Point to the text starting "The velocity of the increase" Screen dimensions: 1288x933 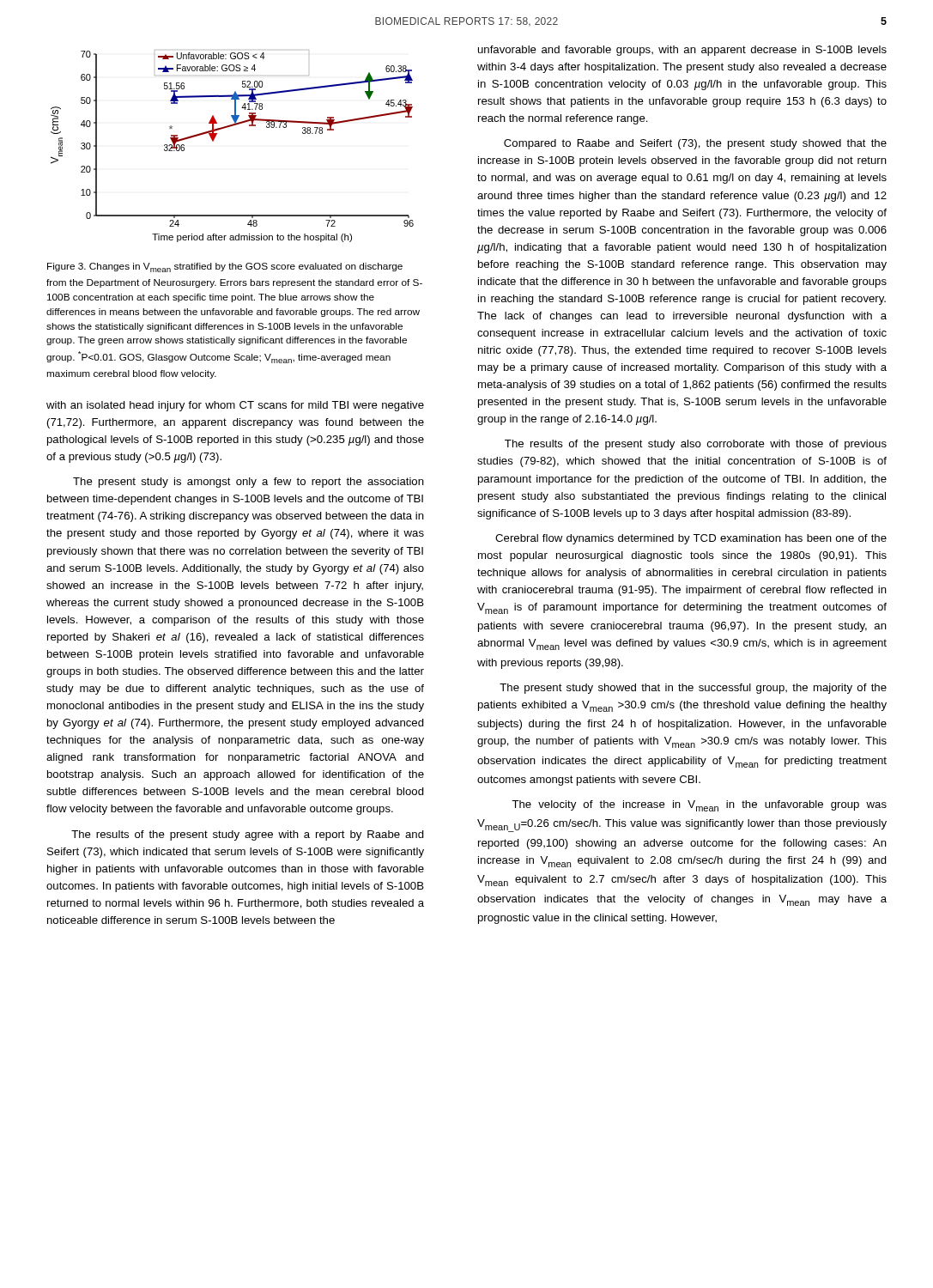pos(682,861)
